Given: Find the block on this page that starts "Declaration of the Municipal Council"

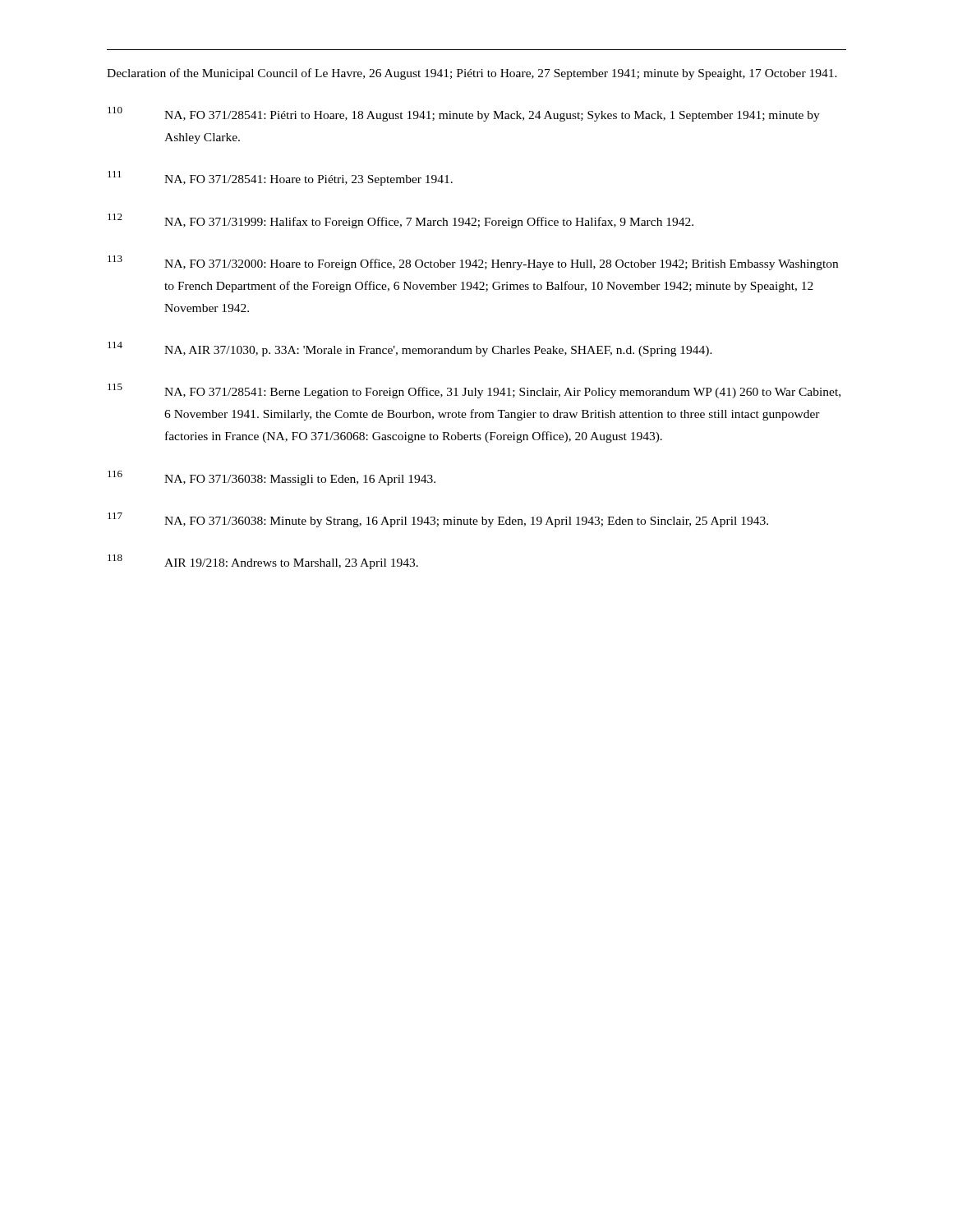Looking at the screenshot, I should pos(476,73).
